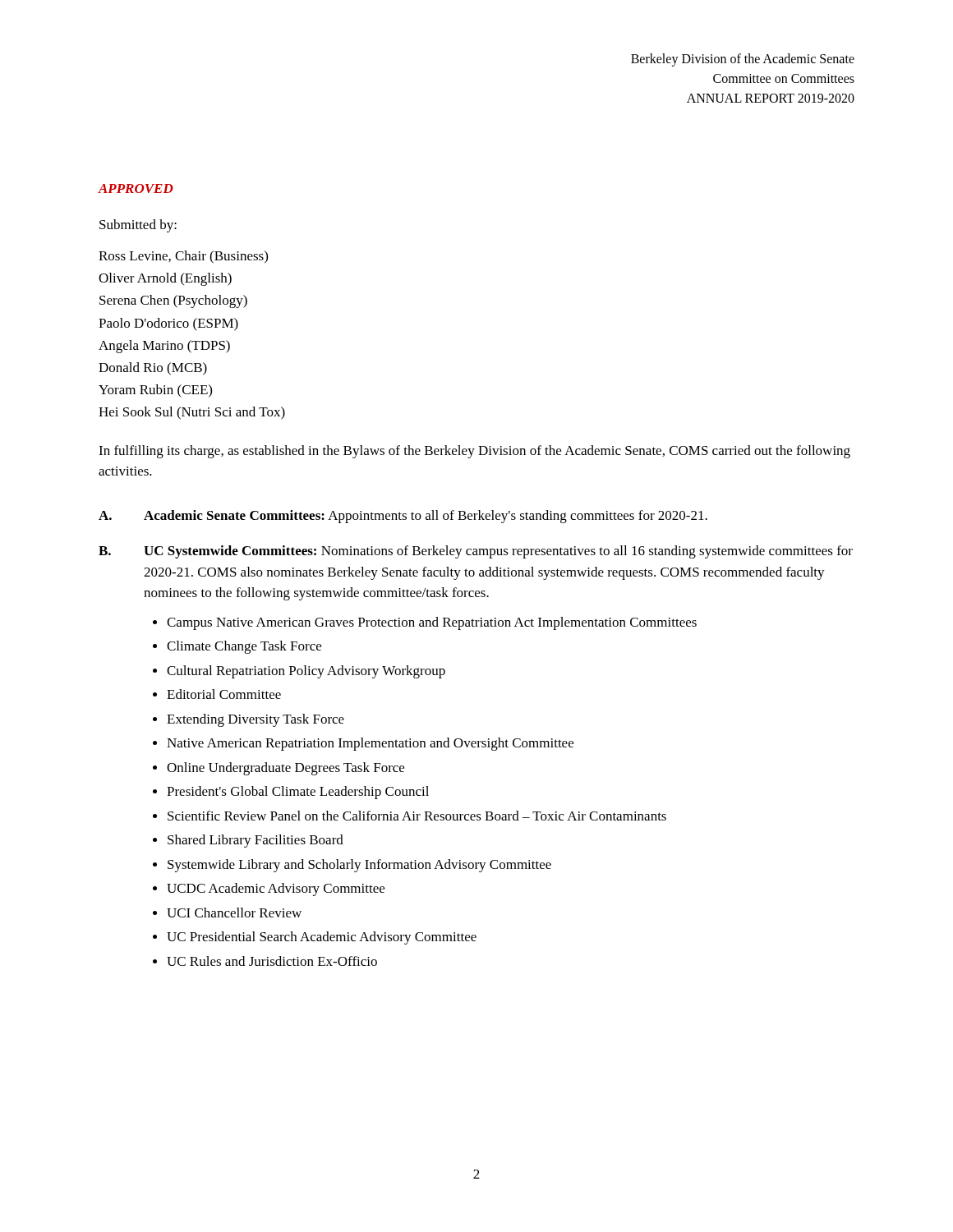
Task: Find the block on this page that starts "Cultural Repatriation Policy"
Action: [306, 670]
